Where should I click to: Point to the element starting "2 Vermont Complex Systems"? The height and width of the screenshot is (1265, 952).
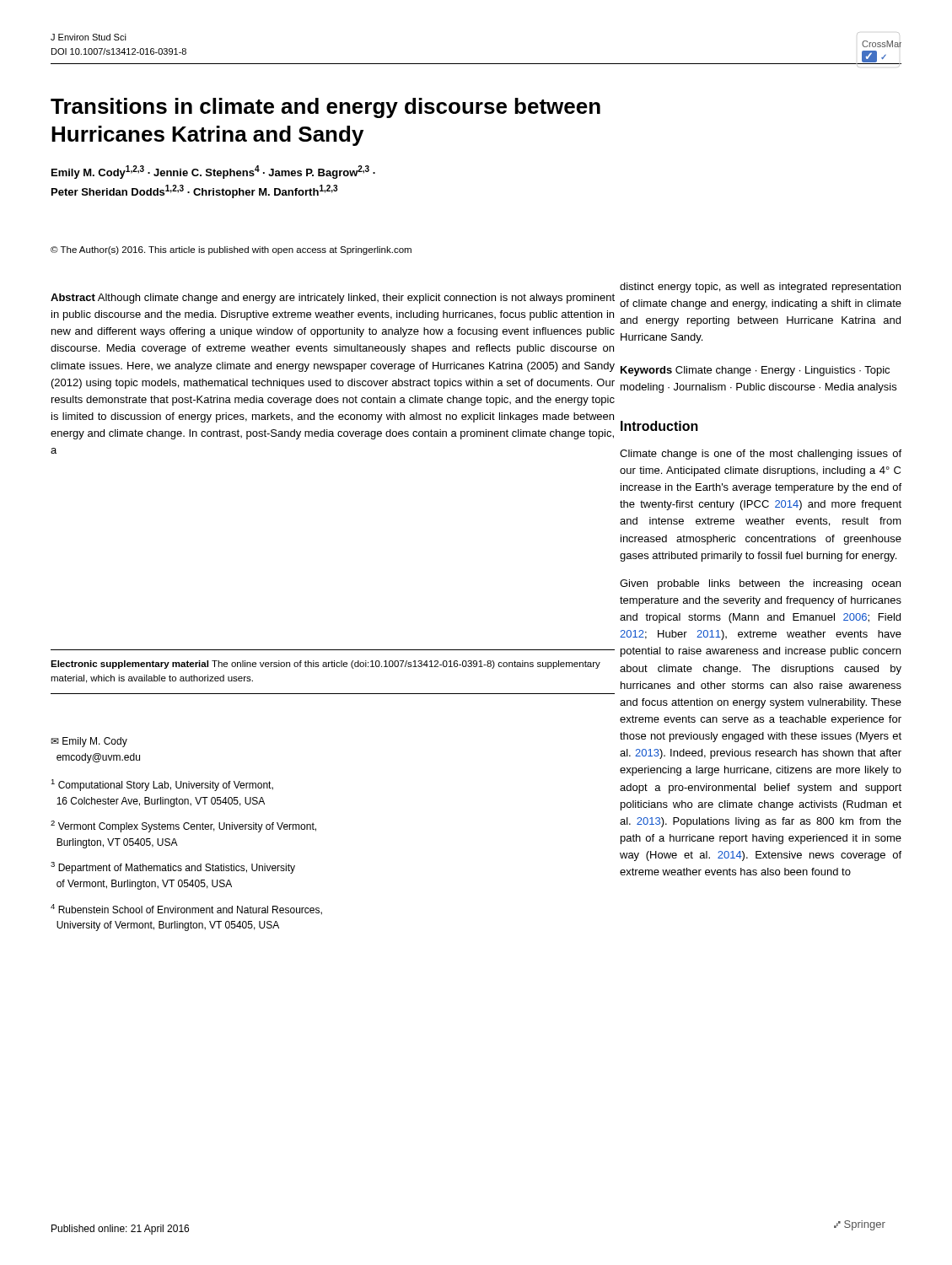184,833
